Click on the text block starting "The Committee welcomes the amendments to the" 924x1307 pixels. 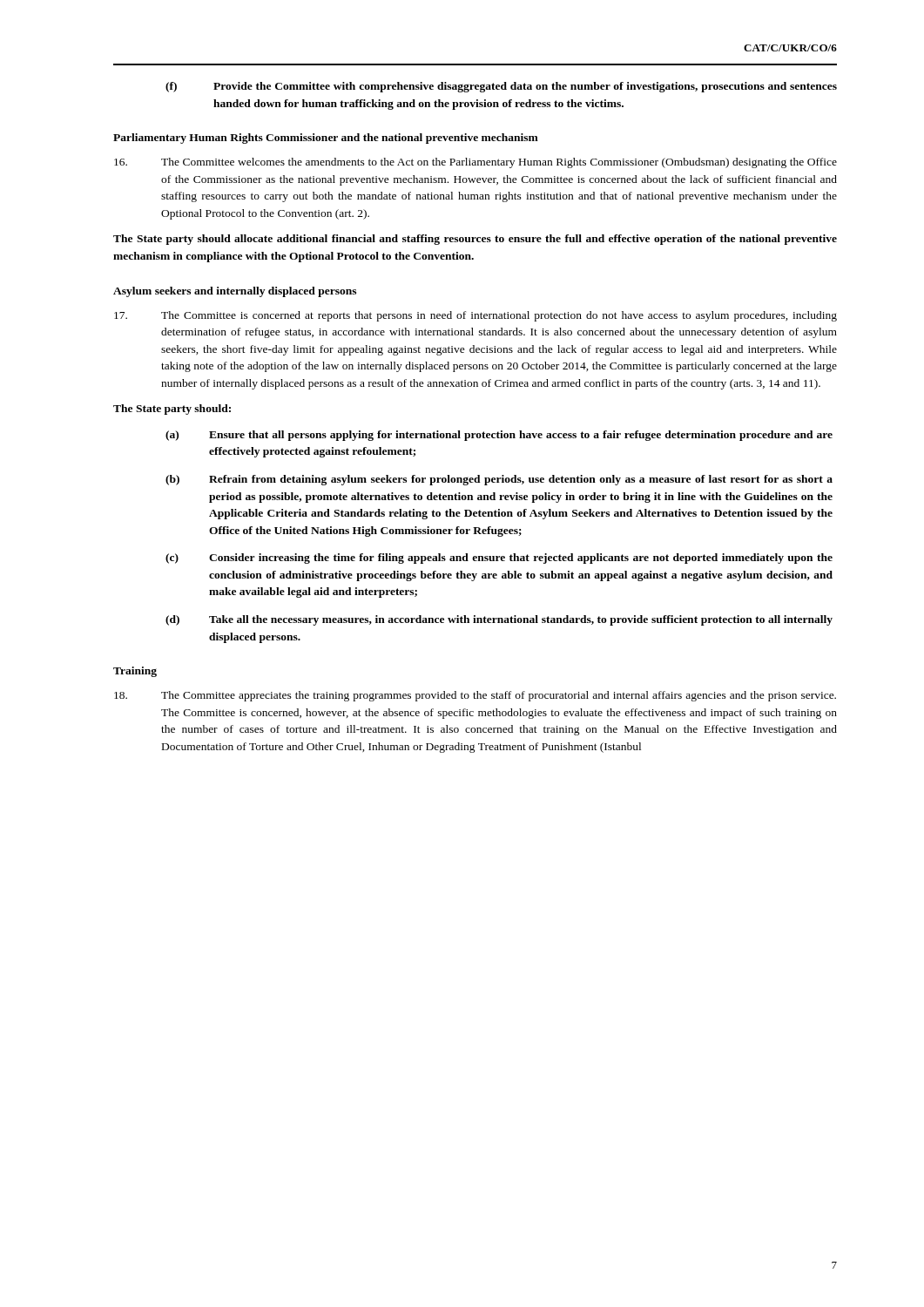coord(475,188)
